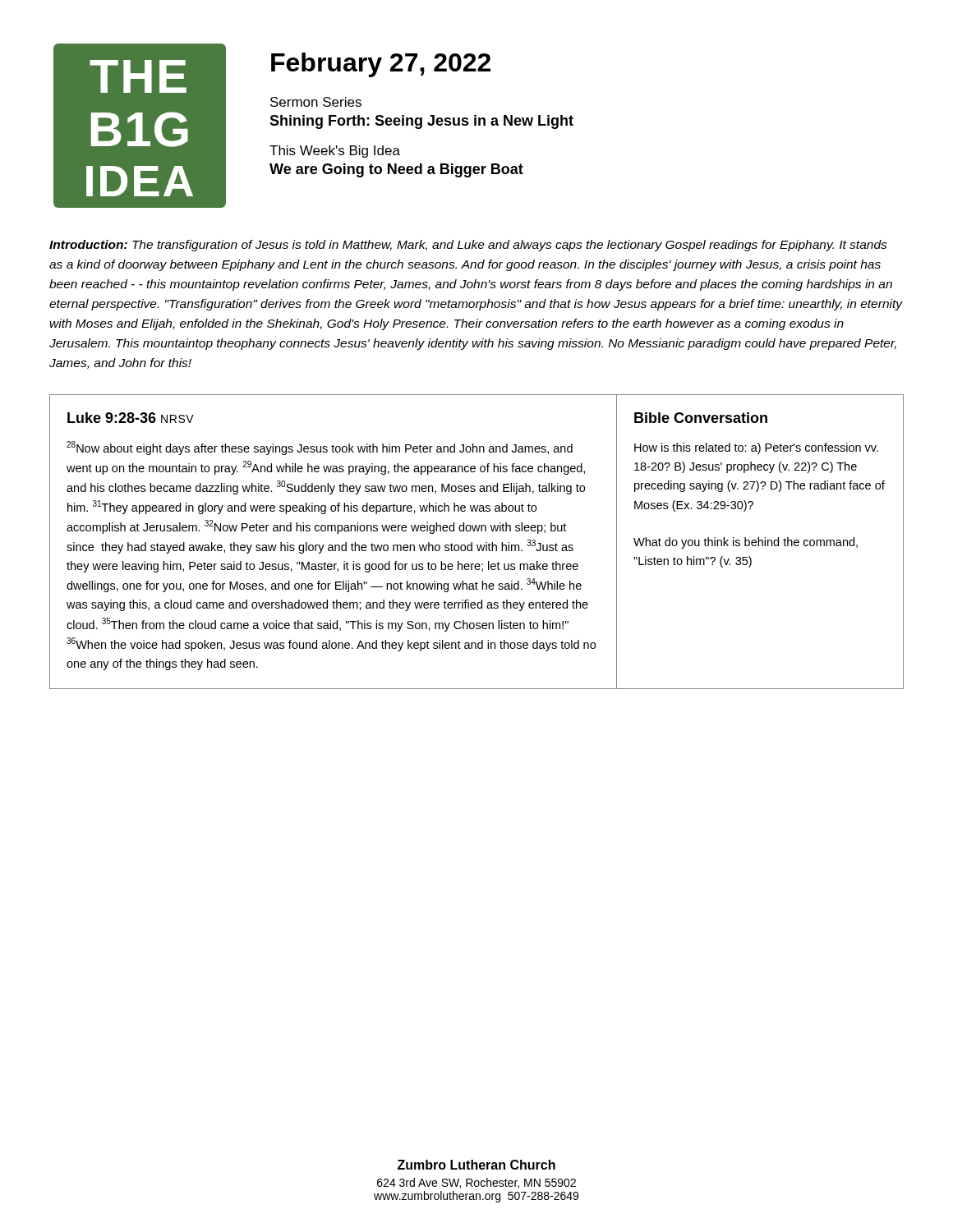Screen dimensions: 1232x953
Task: Click where it says "February 27, 2022"
Action: pyautogui.click(x=381, y=62)
